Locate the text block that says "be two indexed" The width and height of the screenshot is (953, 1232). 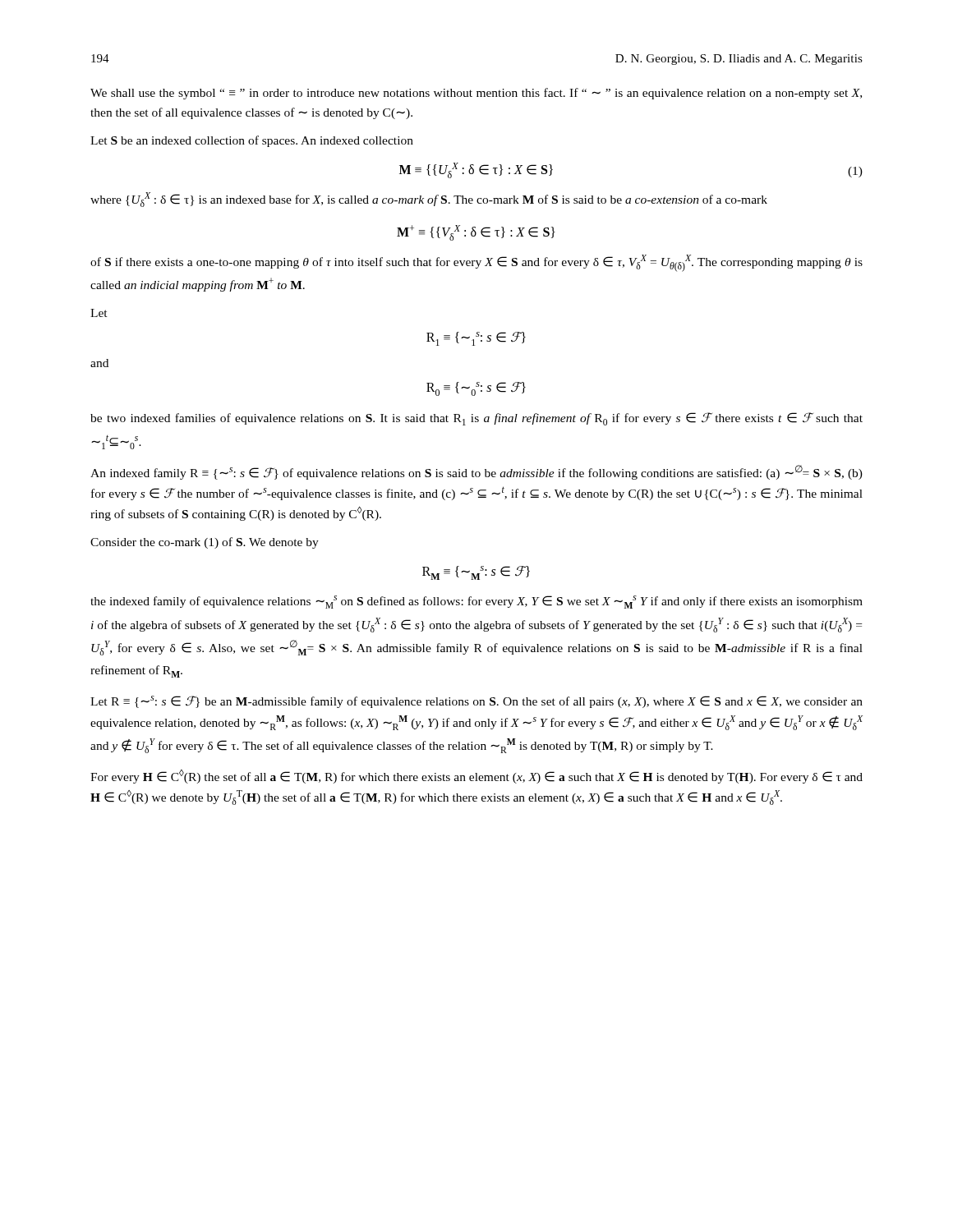tap(476, 431)
